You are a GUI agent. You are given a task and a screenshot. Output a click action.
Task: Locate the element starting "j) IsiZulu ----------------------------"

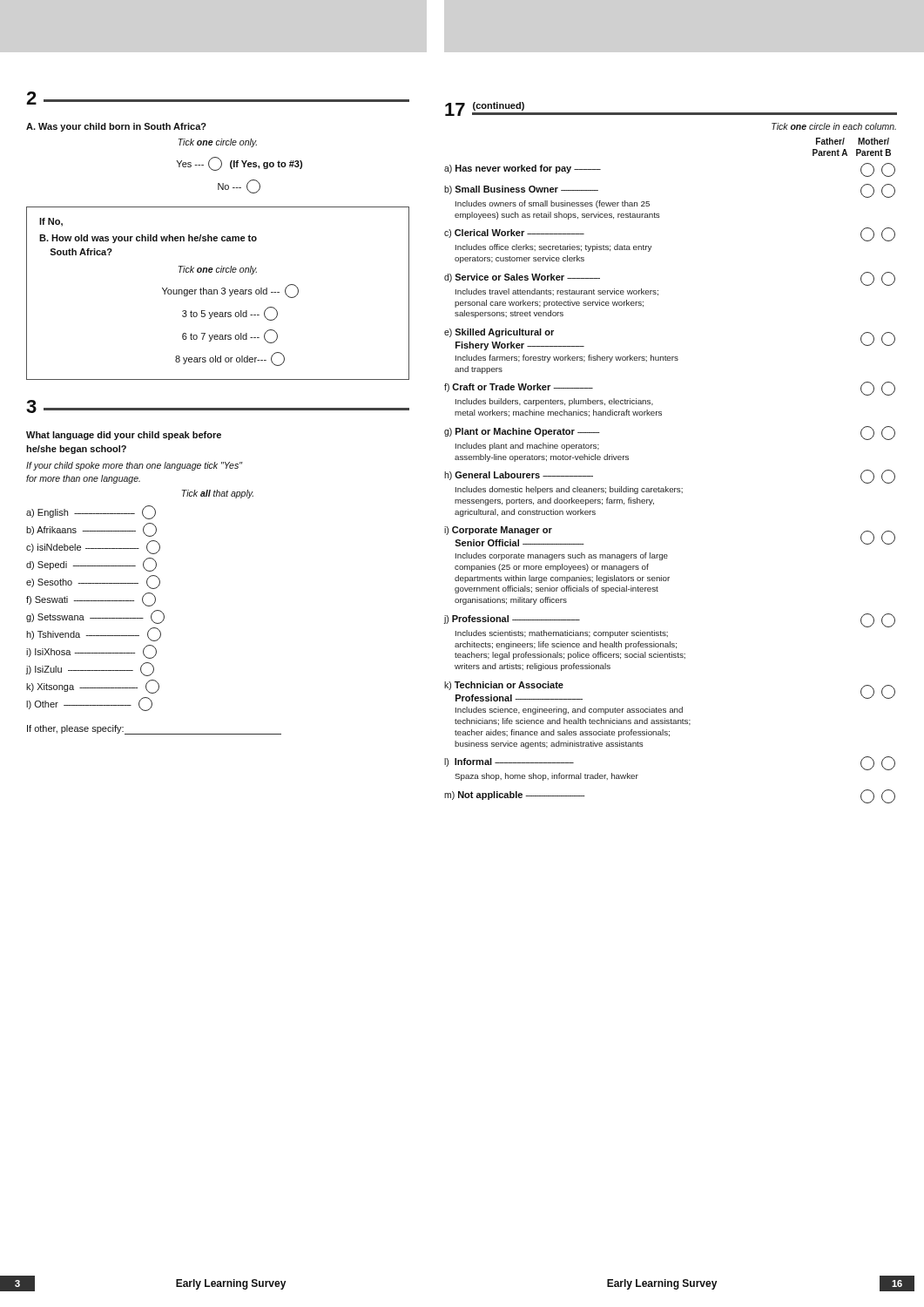pyautogui.click(x=90, y=670)
